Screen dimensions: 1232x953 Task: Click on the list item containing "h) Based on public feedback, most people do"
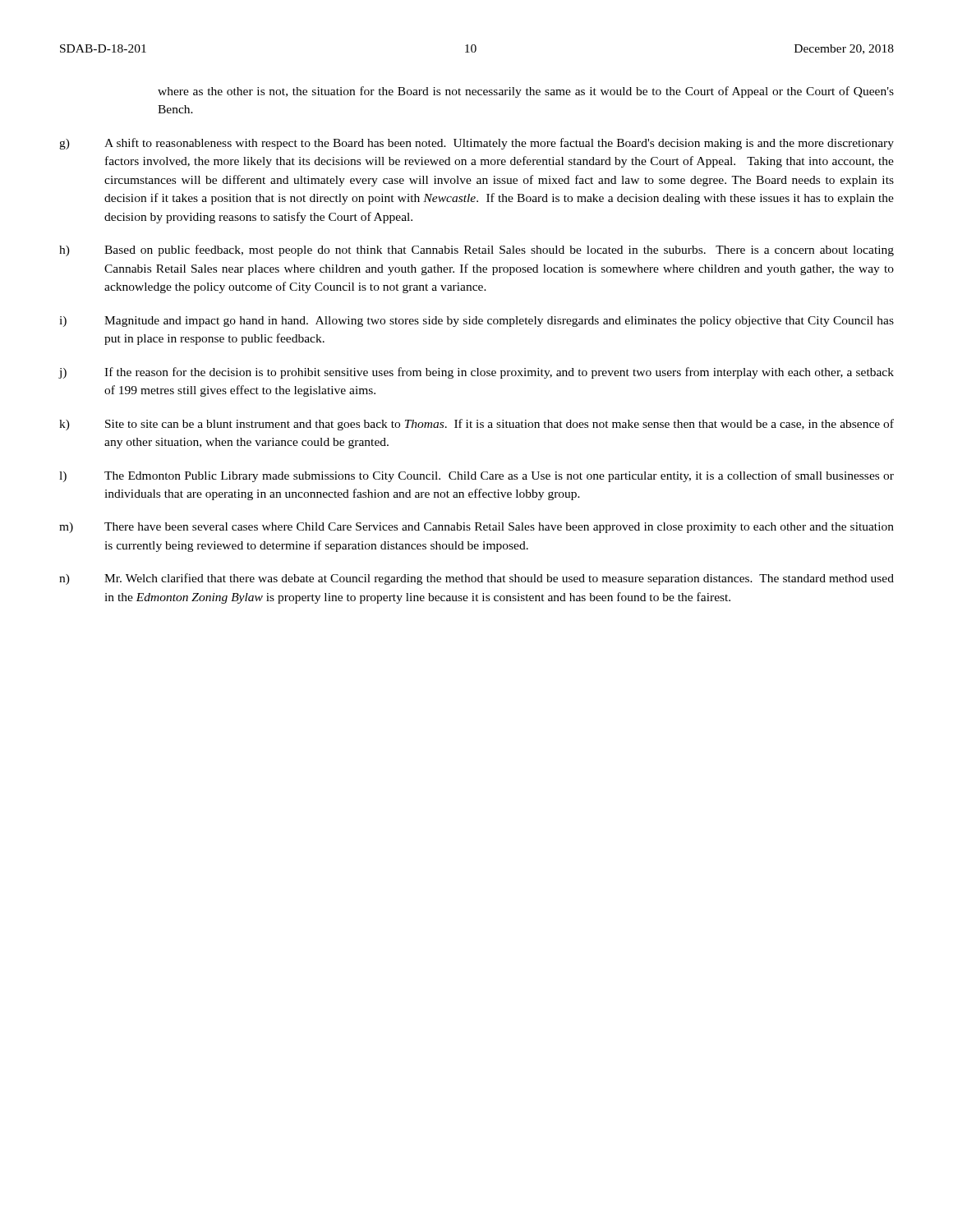coord(476,269)
